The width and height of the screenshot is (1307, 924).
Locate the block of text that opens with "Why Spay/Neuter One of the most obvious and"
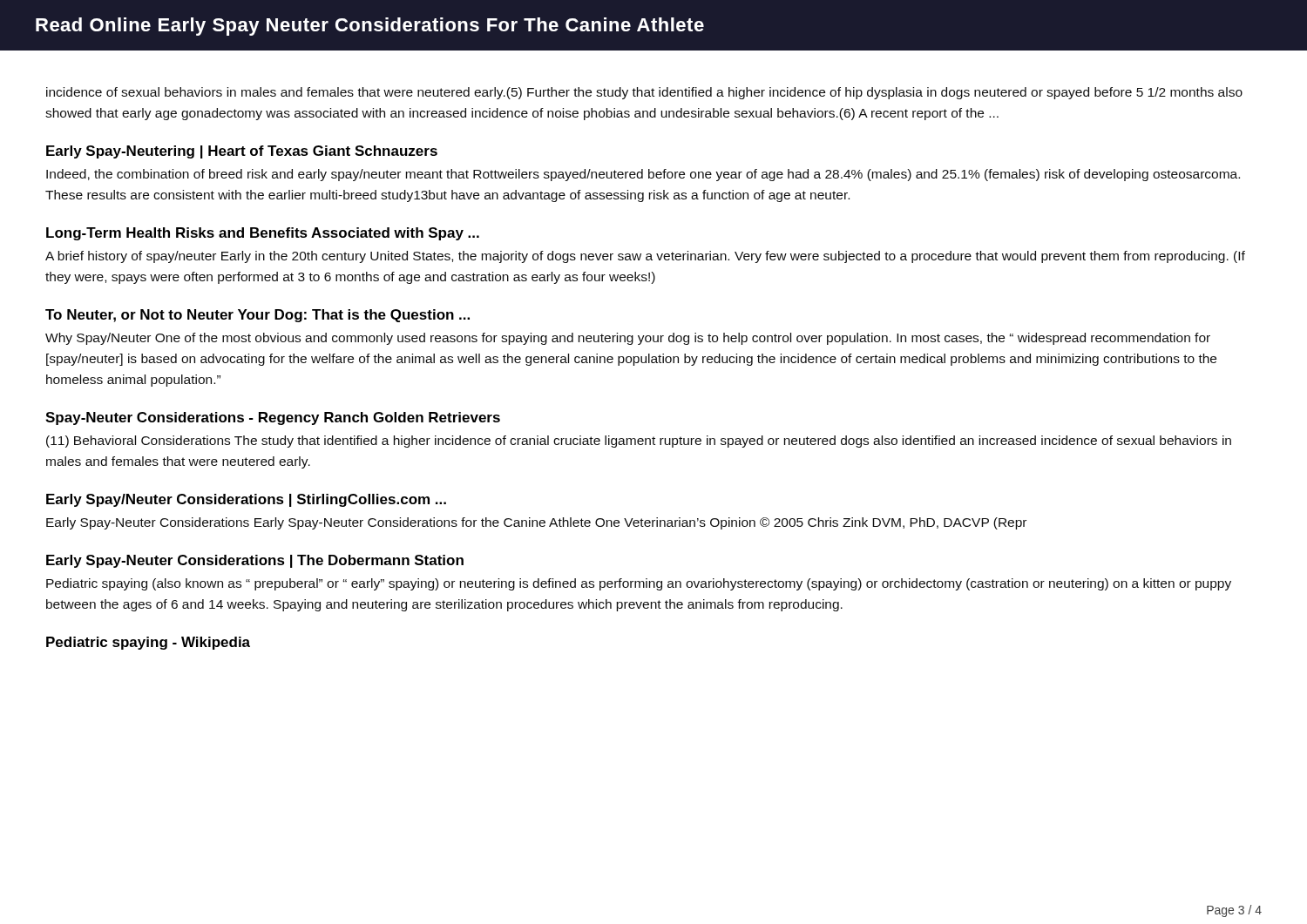[631, 358]
